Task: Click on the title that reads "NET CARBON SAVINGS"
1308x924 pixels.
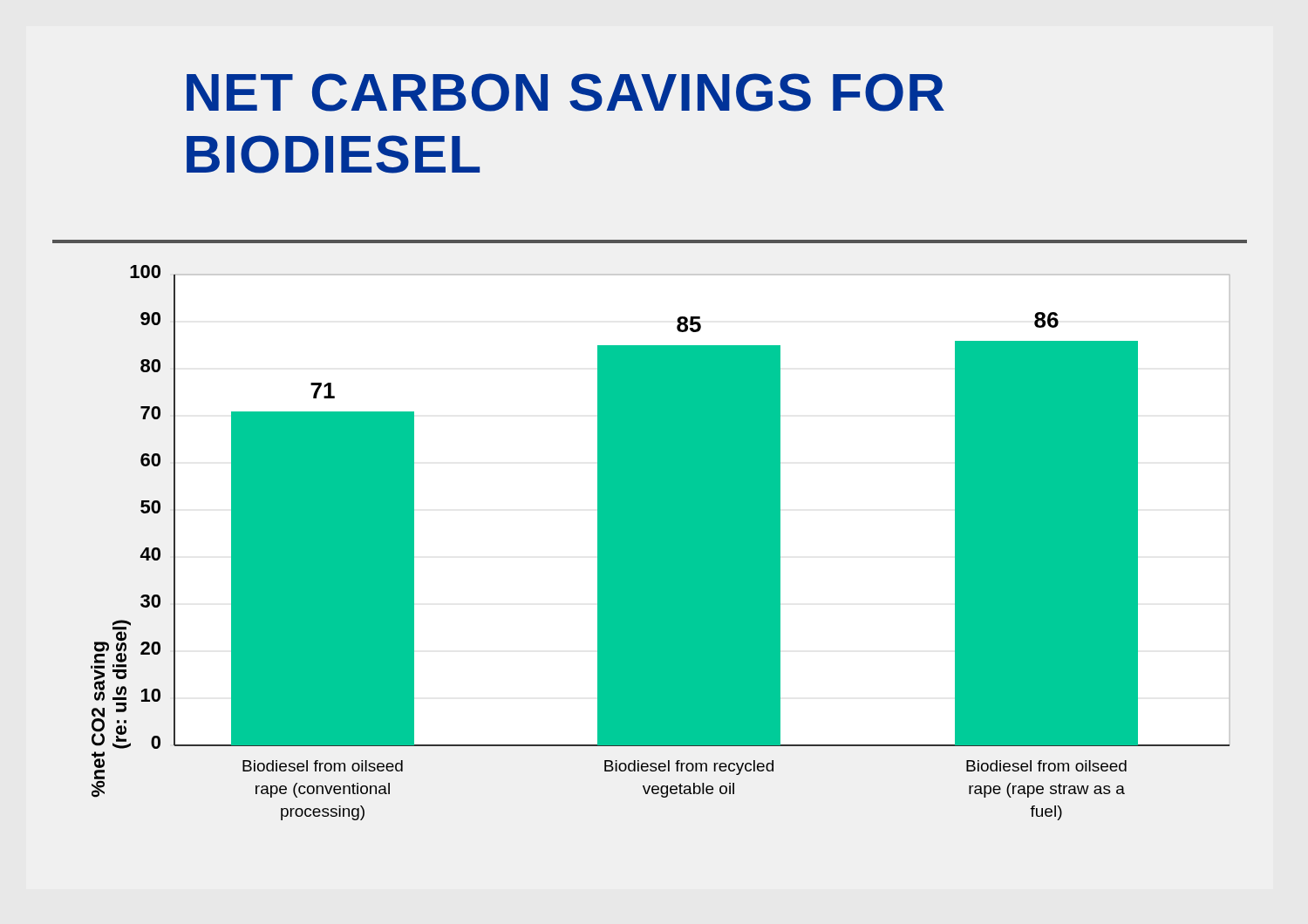Action: [576, 123]
